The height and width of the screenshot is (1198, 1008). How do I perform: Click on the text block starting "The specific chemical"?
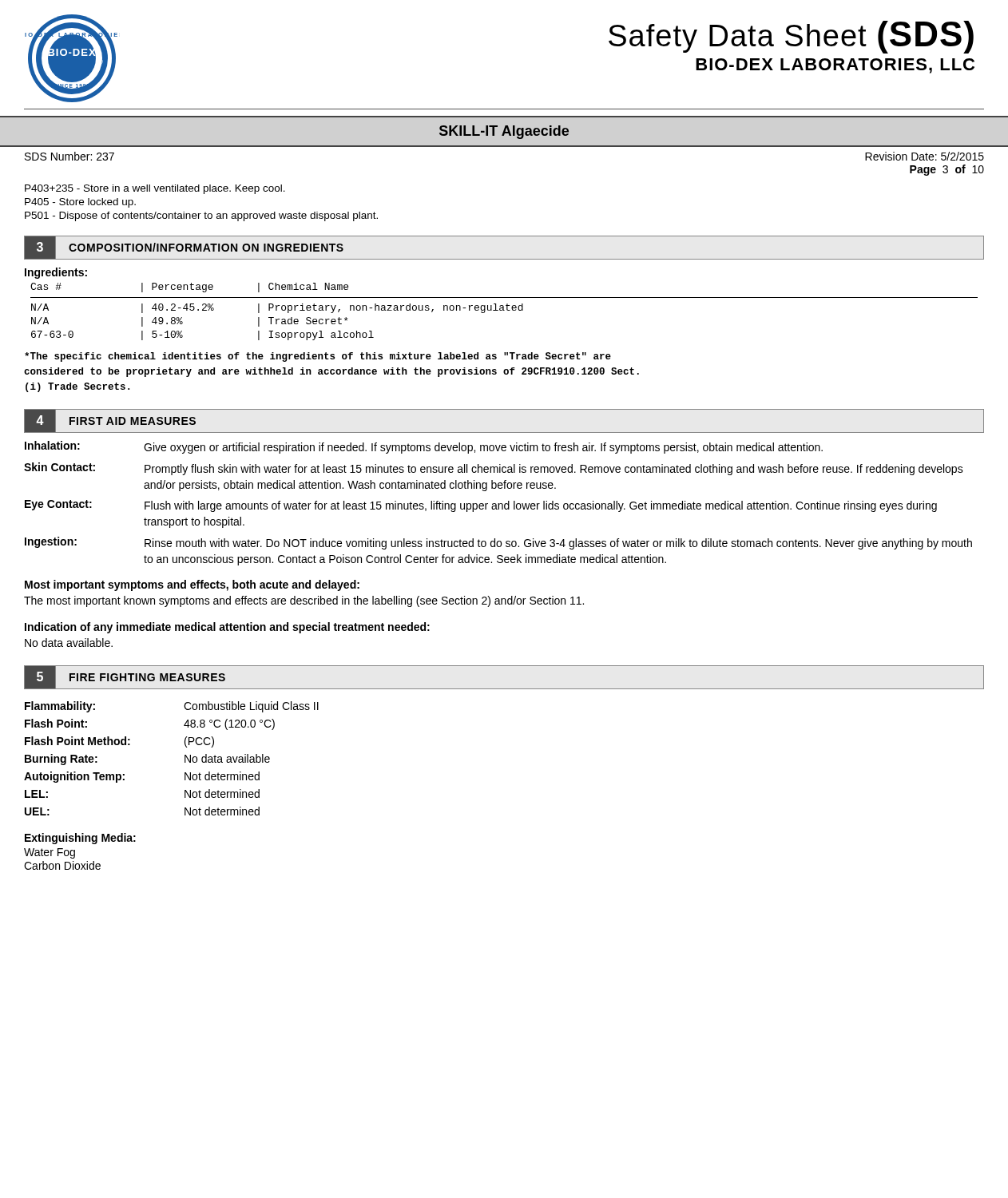pyautogui.click(x=333, y=372)
